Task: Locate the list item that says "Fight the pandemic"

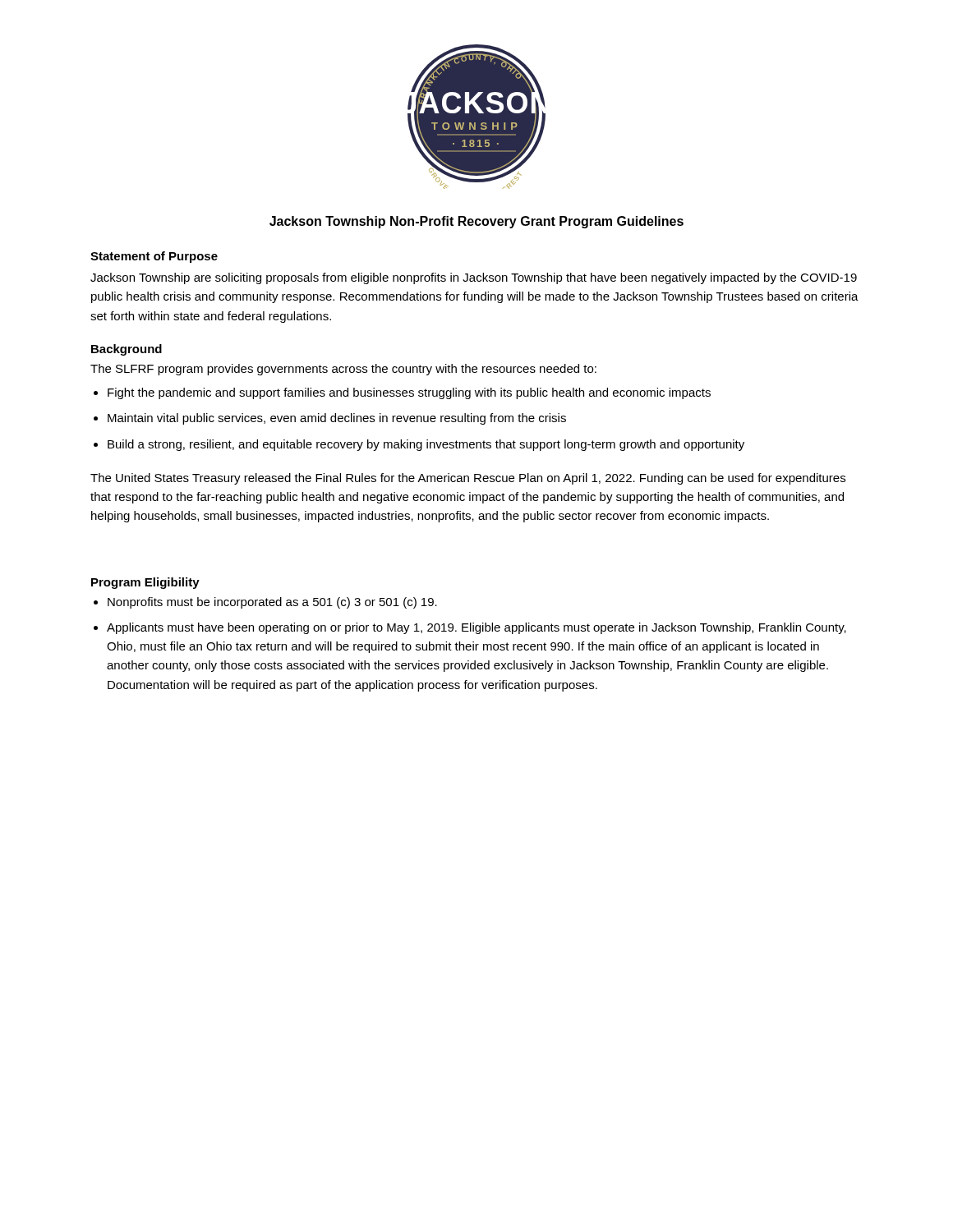Action: coord(409,392)
